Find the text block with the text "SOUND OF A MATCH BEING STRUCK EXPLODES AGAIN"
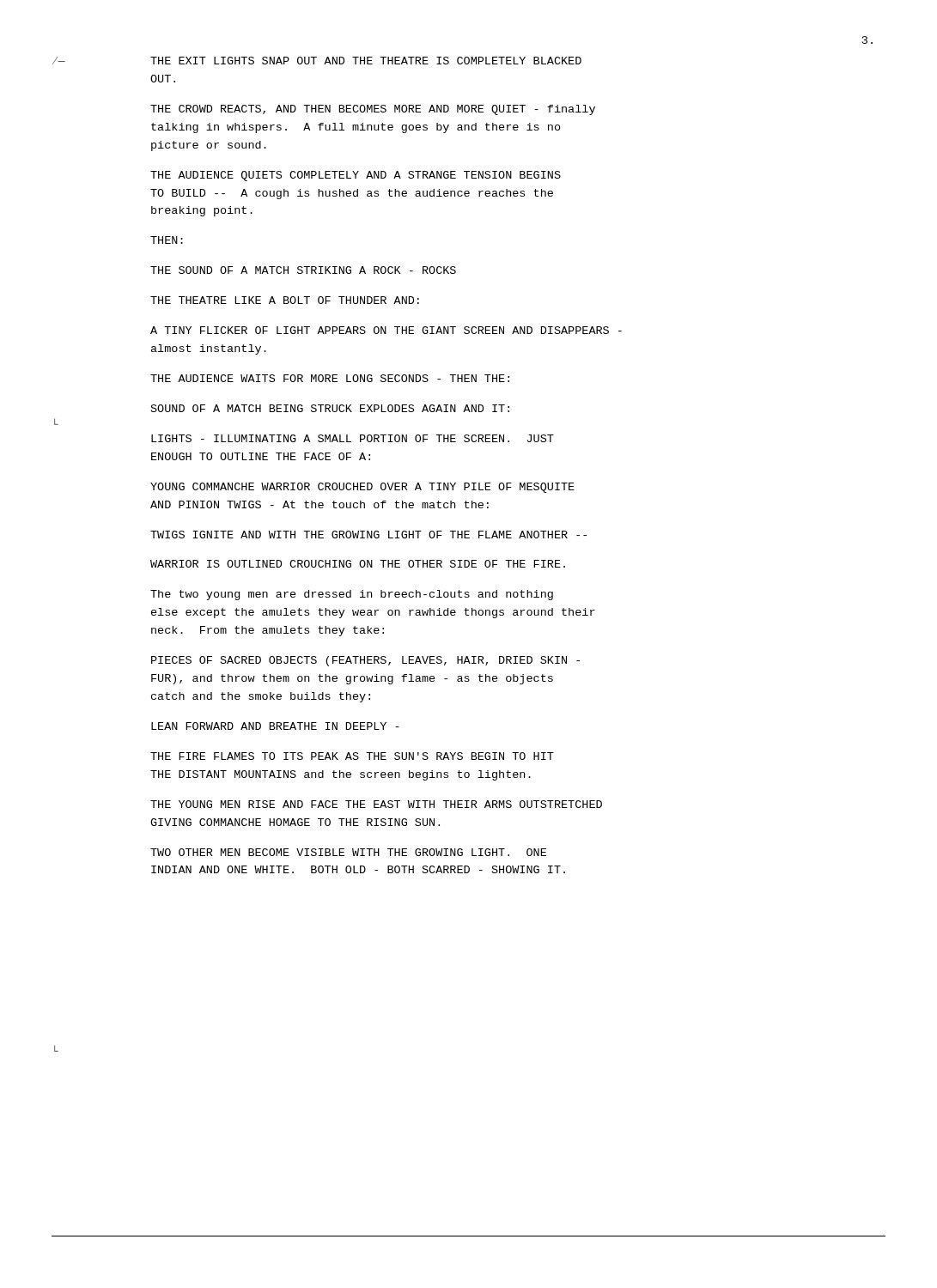Screen dimensions: 1288x937 (331, 409)
